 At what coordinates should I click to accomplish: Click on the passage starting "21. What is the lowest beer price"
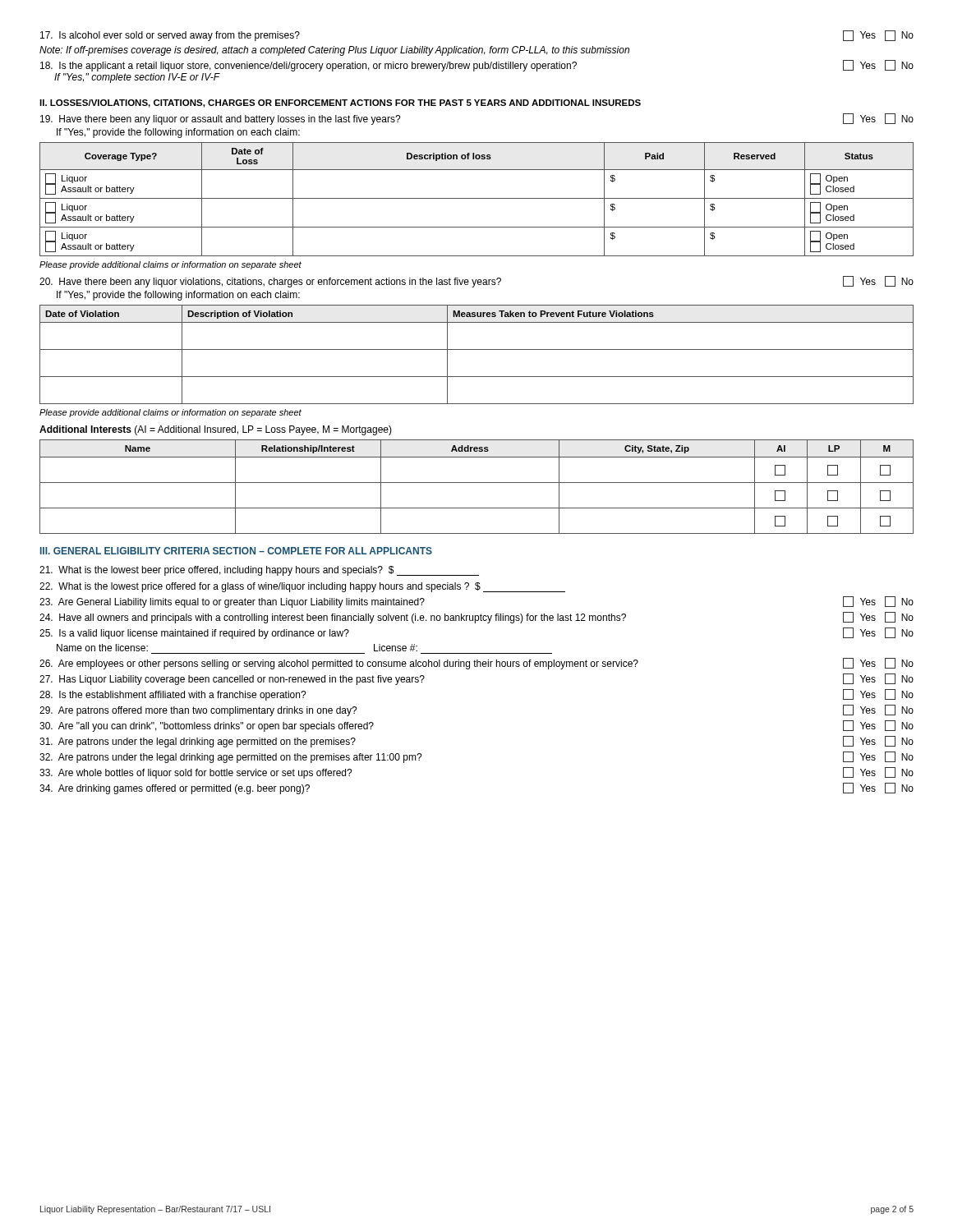point(259,569)
